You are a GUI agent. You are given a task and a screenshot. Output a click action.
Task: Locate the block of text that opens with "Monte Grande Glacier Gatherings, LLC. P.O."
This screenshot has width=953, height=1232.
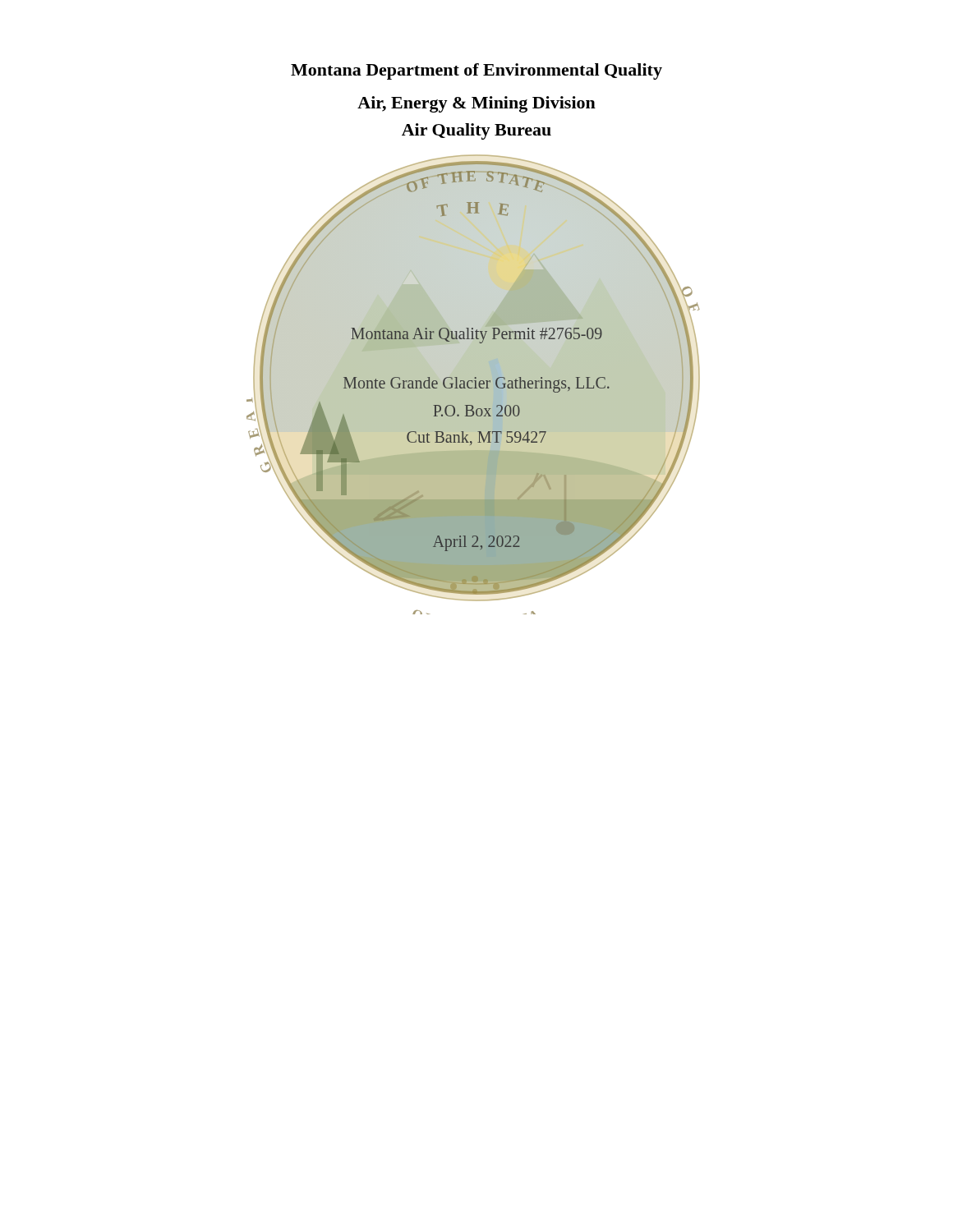476,412
